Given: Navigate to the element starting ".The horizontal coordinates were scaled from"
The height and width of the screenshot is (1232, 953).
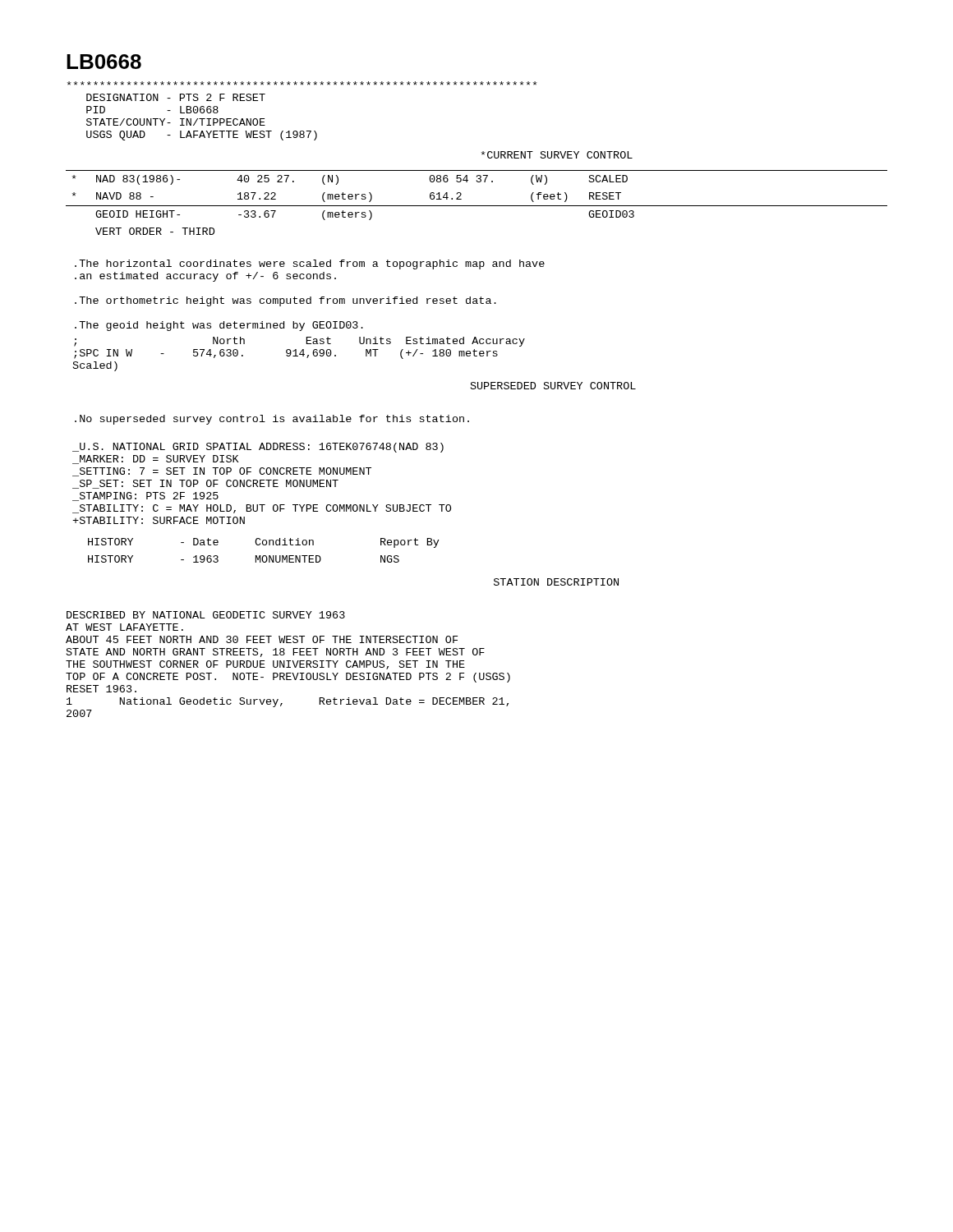Looking at the screenshot, I should 305,295.
